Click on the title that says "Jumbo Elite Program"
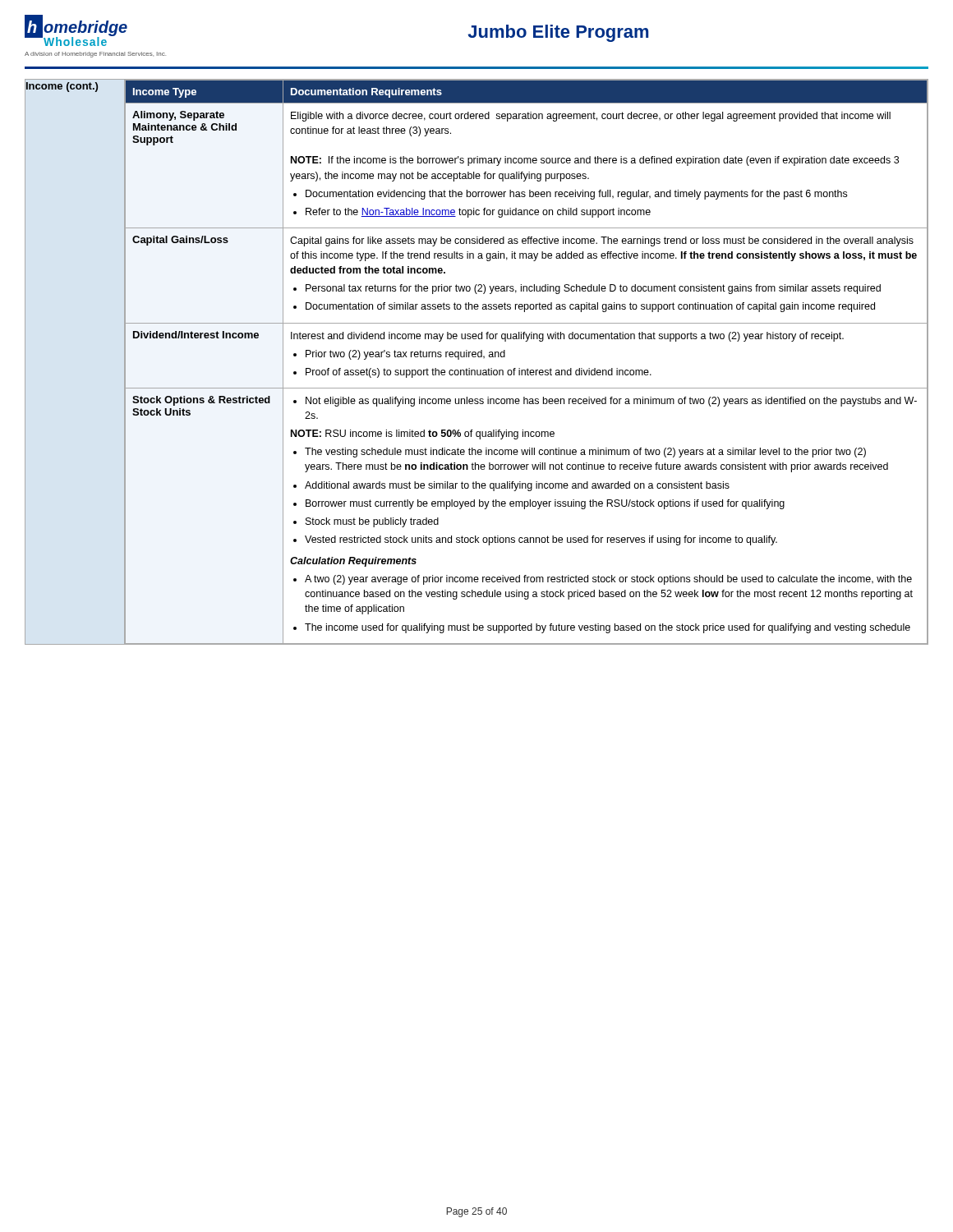 [559, 32]
